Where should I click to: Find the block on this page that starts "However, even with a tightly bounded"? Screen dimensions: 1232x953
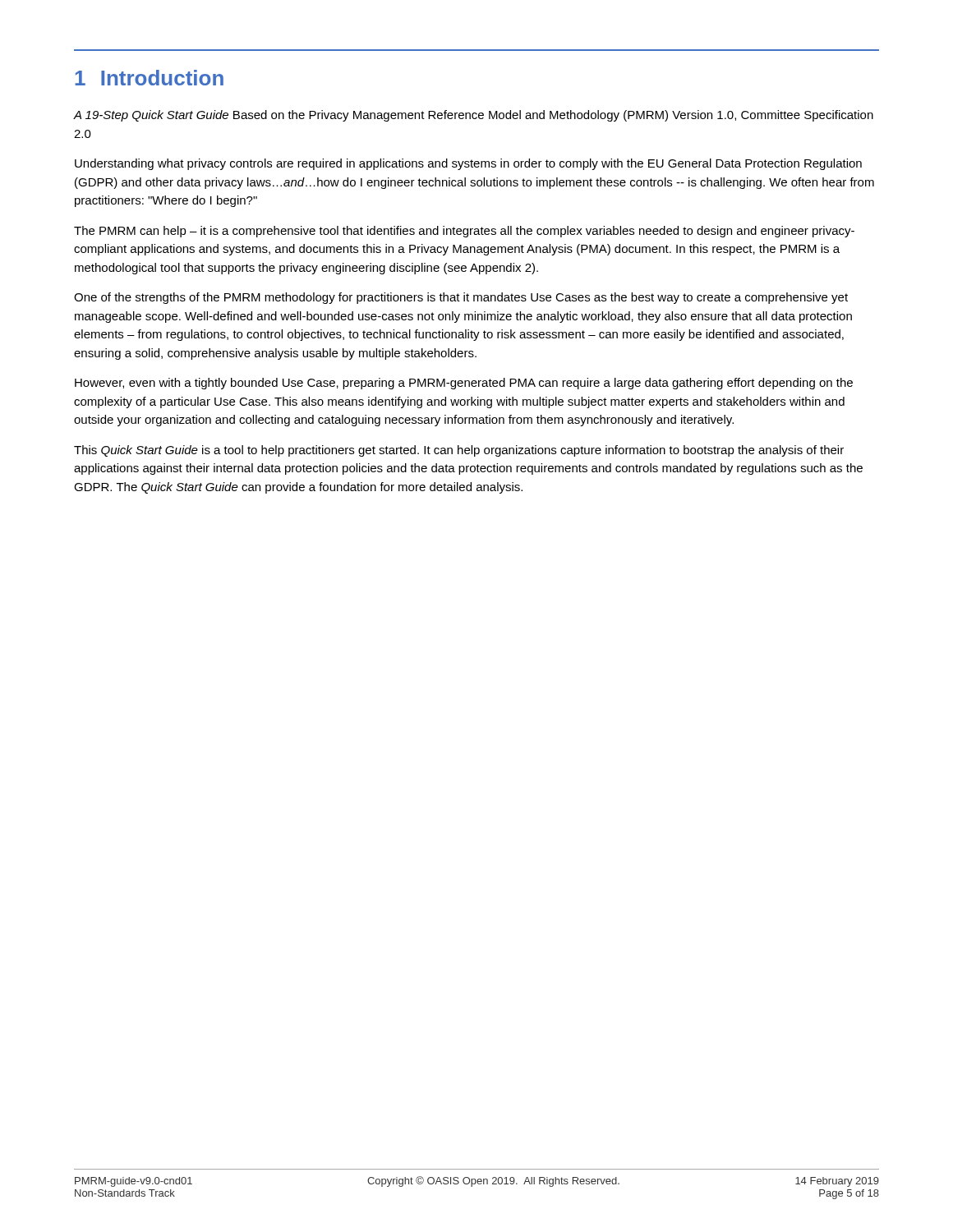(x=464, y=401)
